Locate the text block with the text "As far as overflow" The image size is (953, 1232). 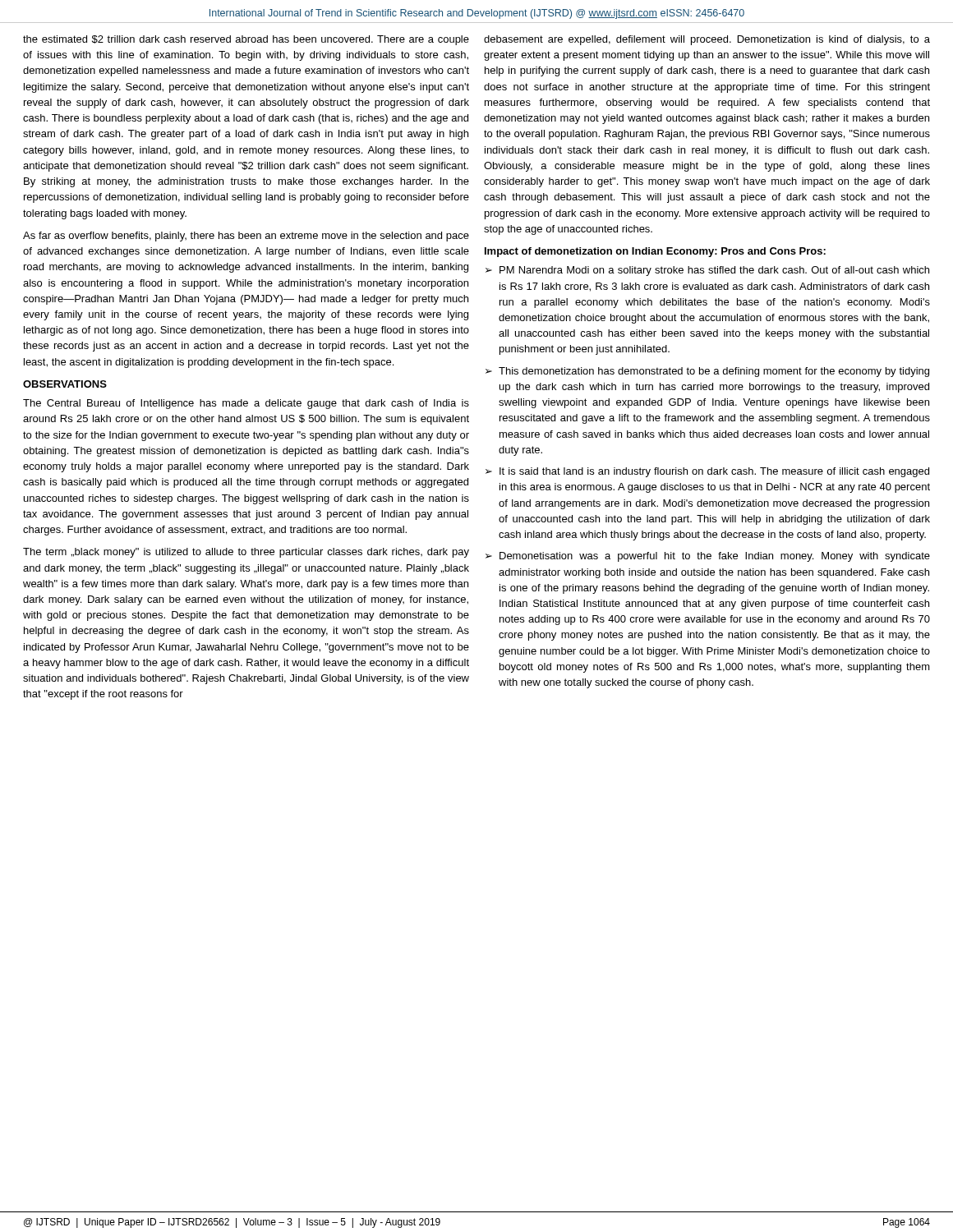[x=246, y=298]
